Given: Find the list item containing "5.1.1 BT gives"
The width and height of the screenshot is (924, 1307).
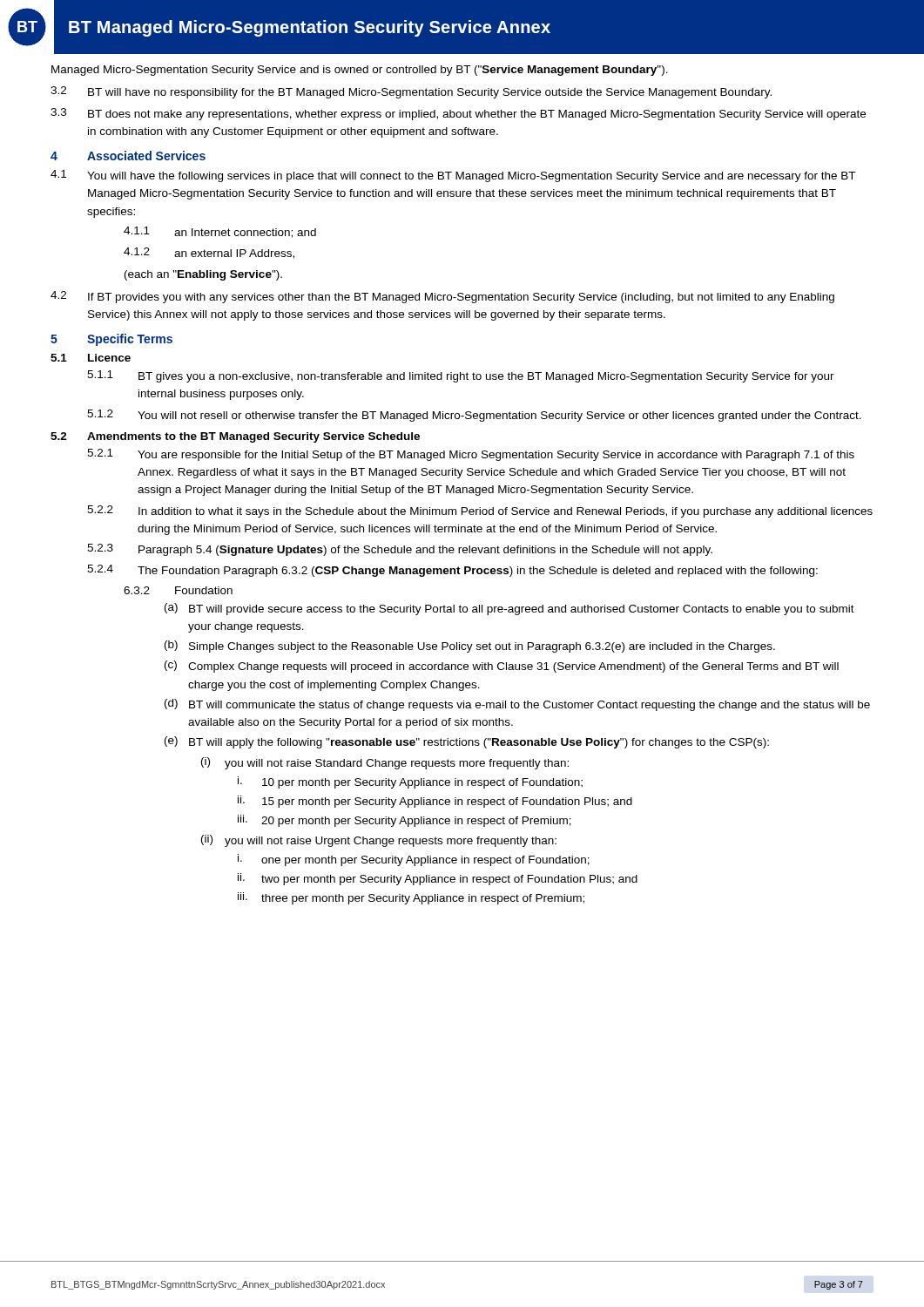Looking at the screenshot, I should (462, 385).
